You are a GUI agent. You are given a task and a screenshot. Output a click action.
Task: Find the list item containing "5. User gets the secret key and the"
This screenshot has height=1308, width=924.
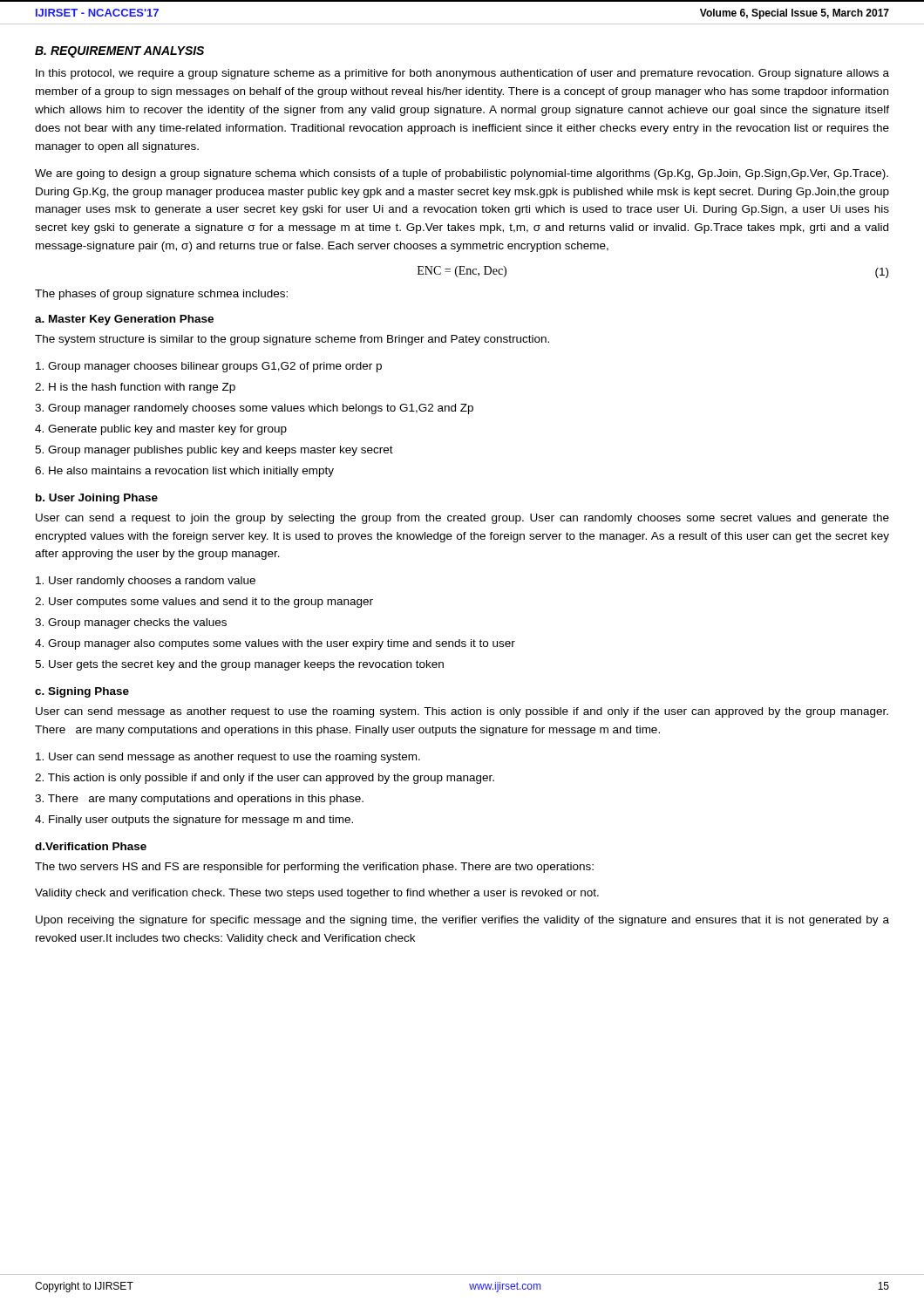point(240,664)
